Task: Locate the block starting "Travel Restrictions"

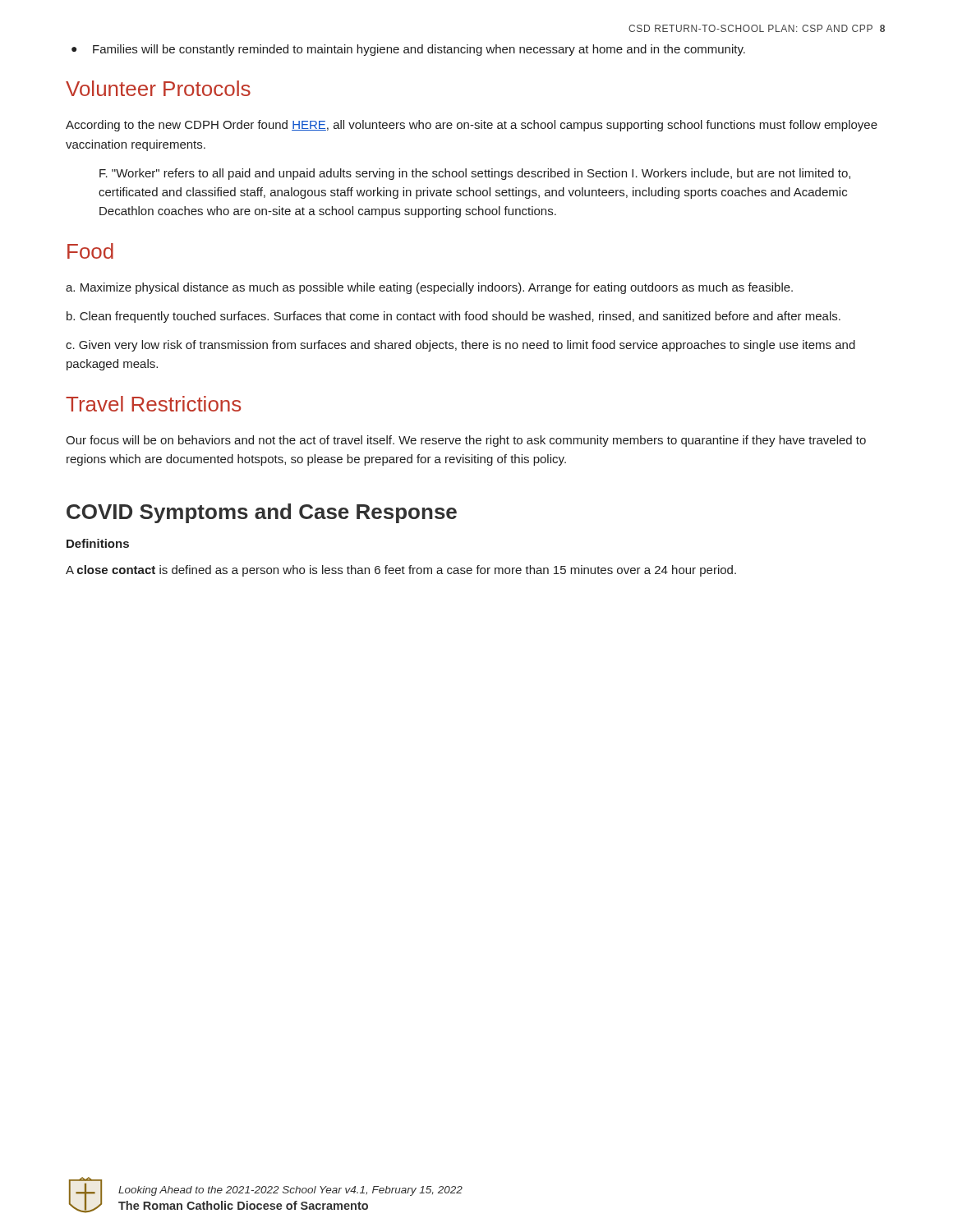Action: point(154,404)
